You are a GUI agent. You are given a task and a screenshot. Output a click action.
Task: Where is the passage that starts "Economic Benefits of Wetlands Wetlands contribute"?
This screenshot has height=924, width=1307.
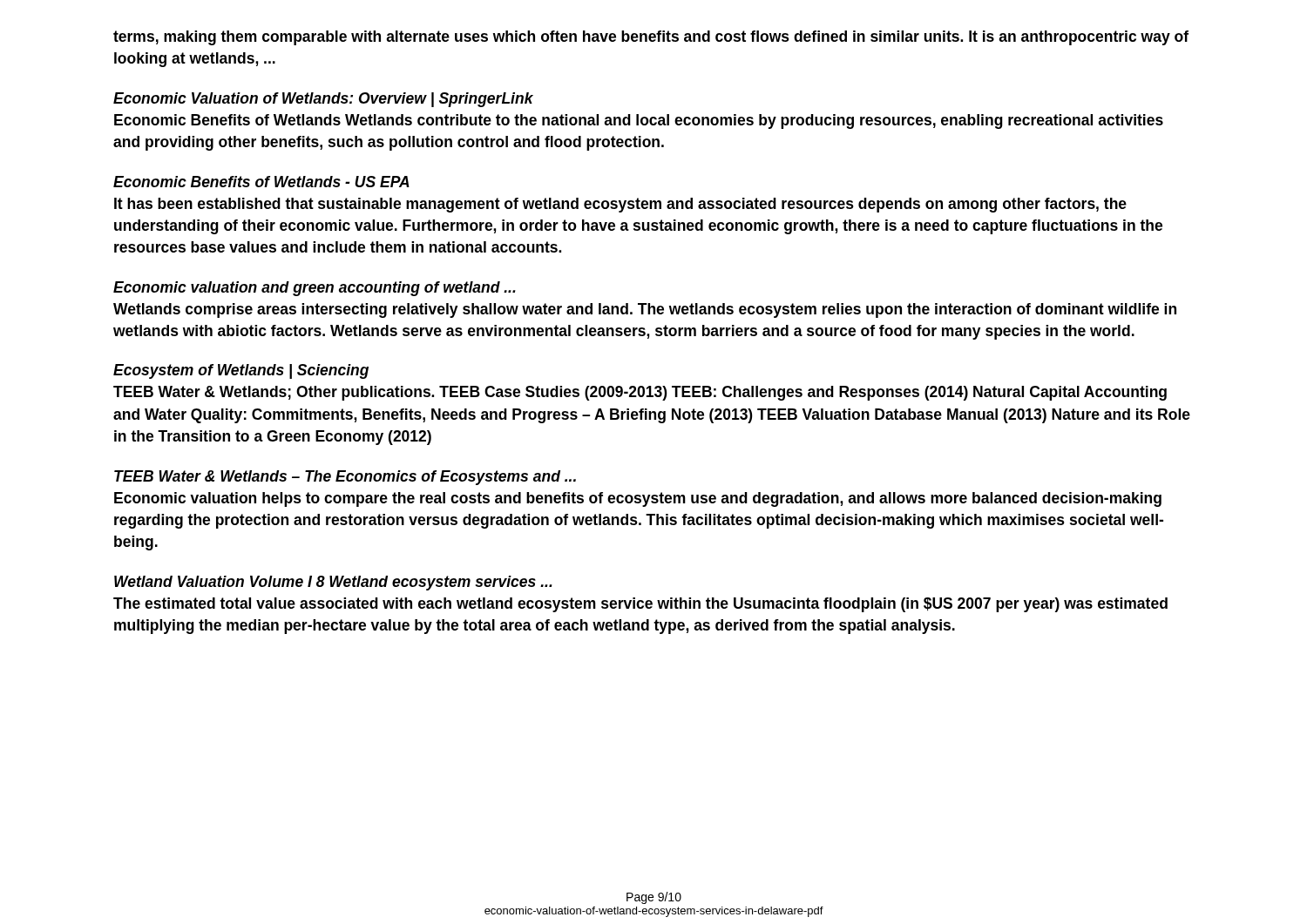click(638, 131)
